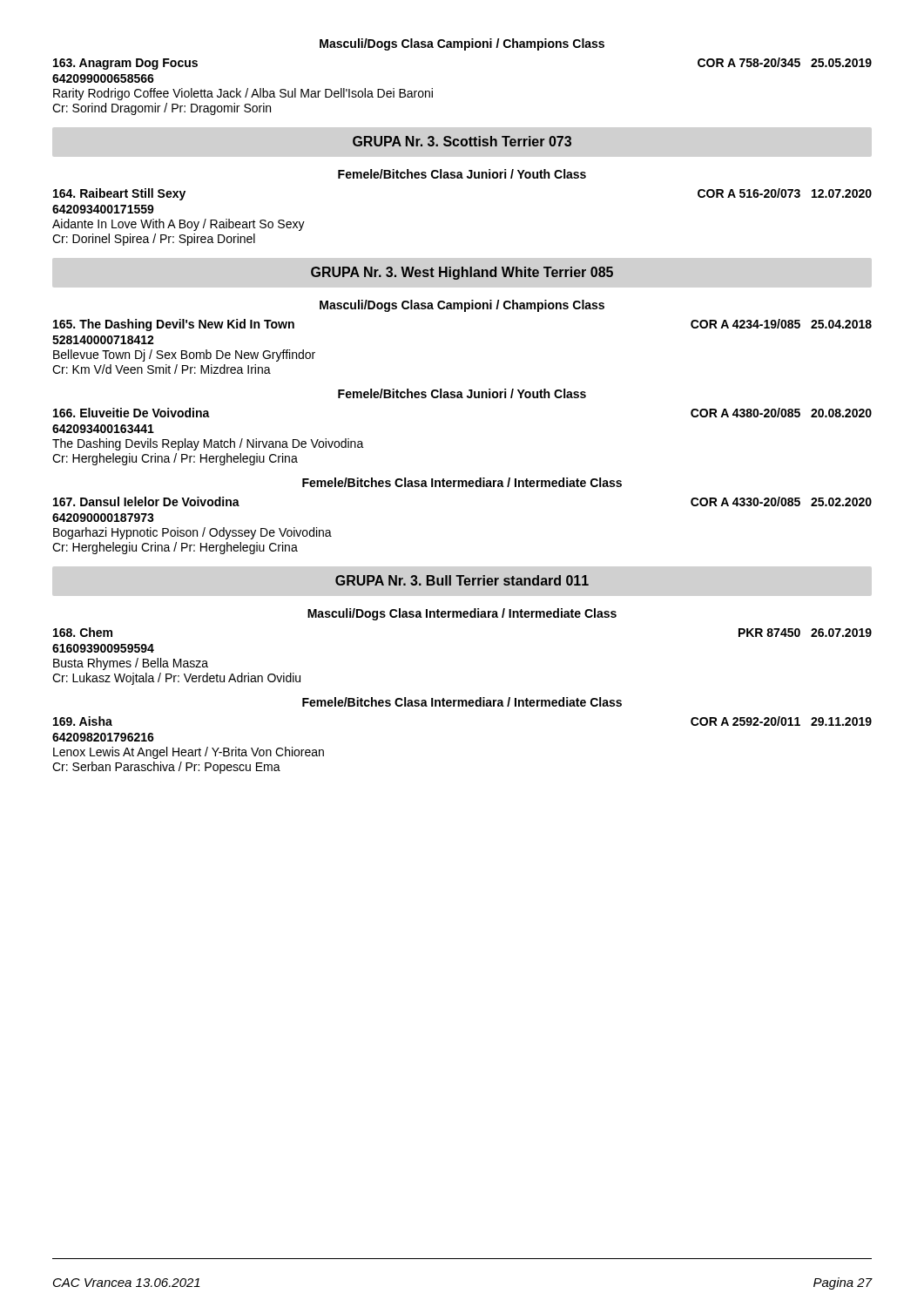924x1307 pixels.
Task: Find the section header that reads "GRUPA Nr. 3. Scottish Terrier 073"
Action: [462, 142]
